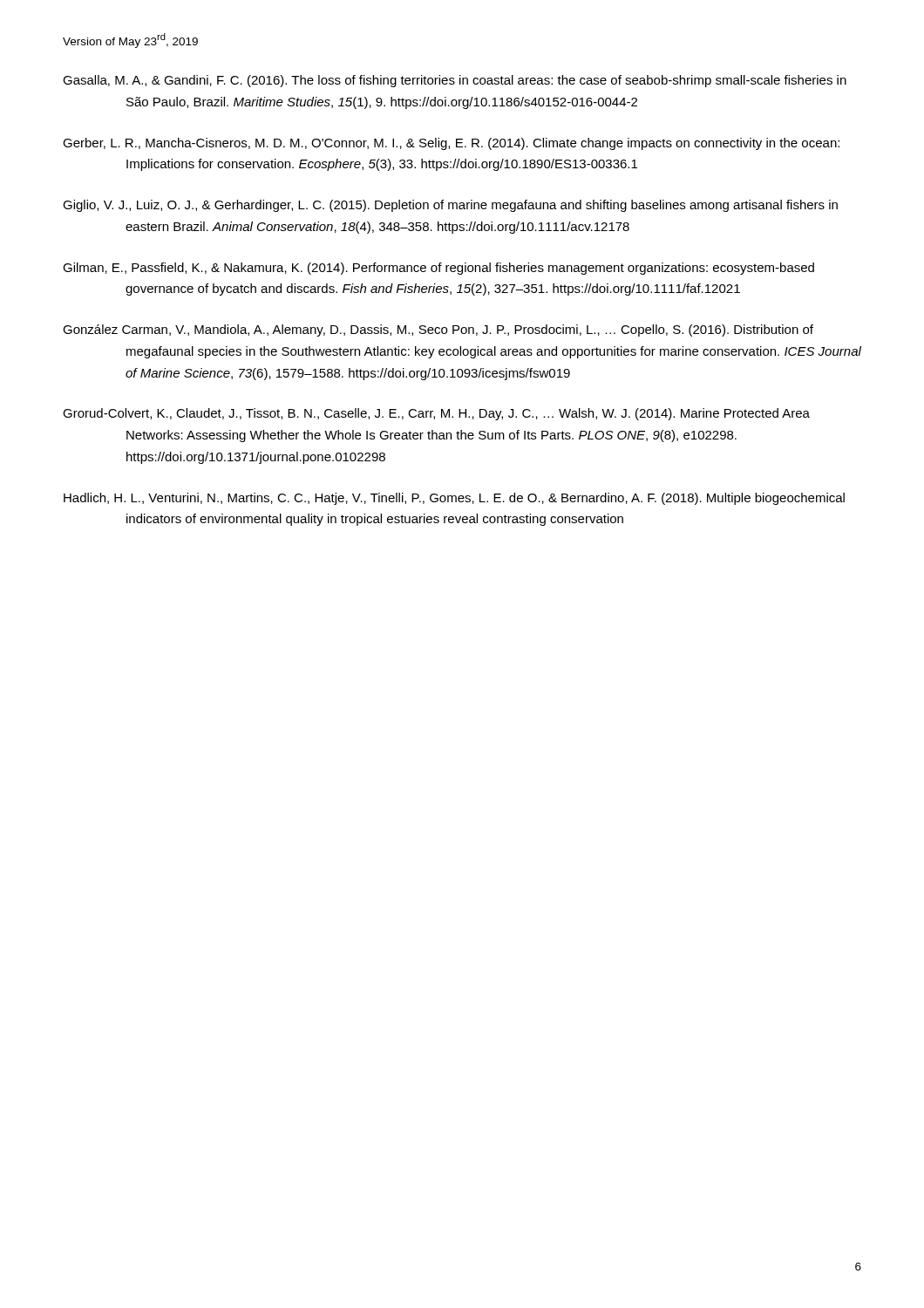Locate the block starting "González Carman, V., Mandiola, A.,"
This screenshot has height=1308, width=924.
coord(462,351)
